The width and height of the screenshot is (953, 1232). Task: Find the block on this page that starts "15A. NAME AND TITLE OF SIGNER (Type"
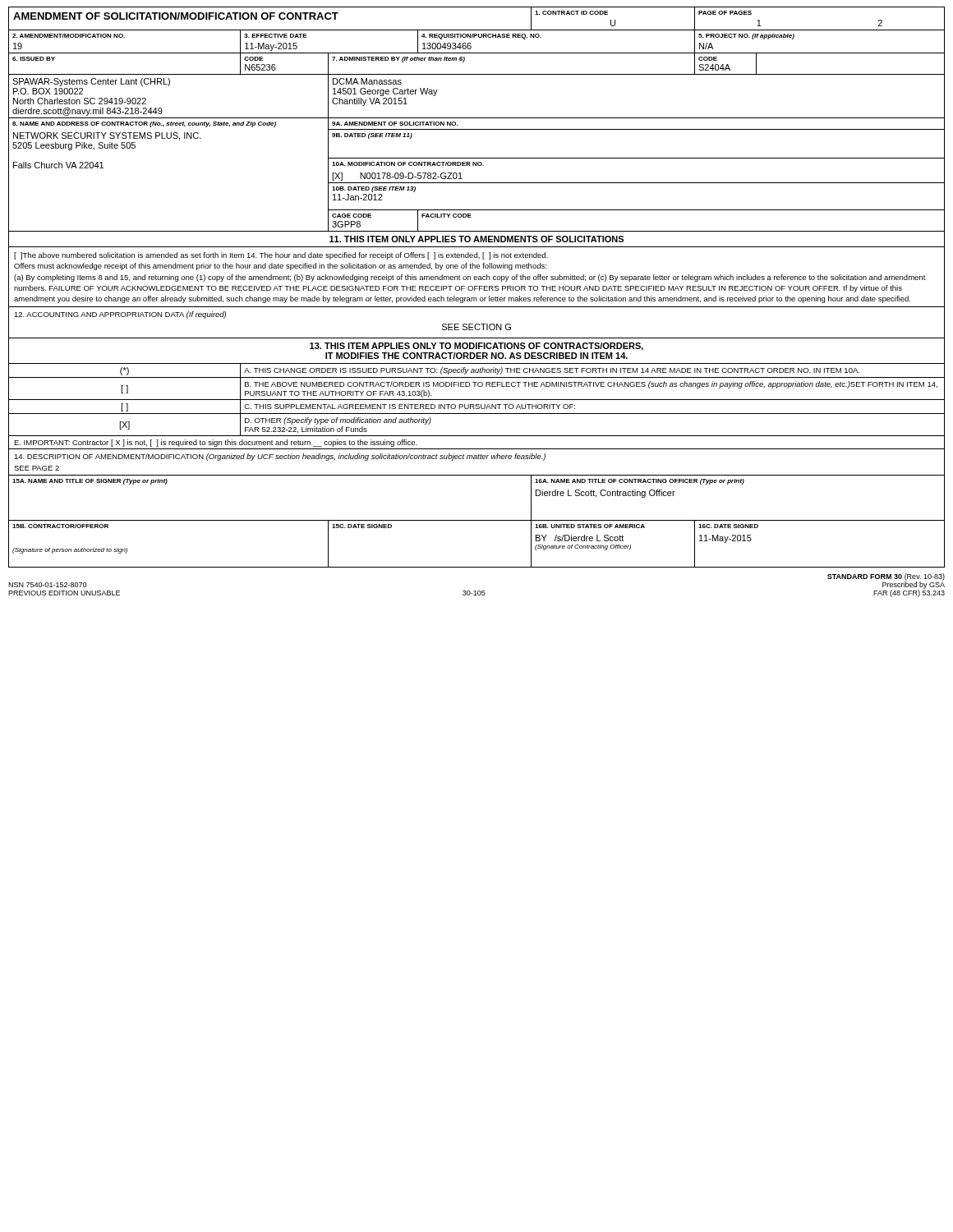click(x=90, y=481)
